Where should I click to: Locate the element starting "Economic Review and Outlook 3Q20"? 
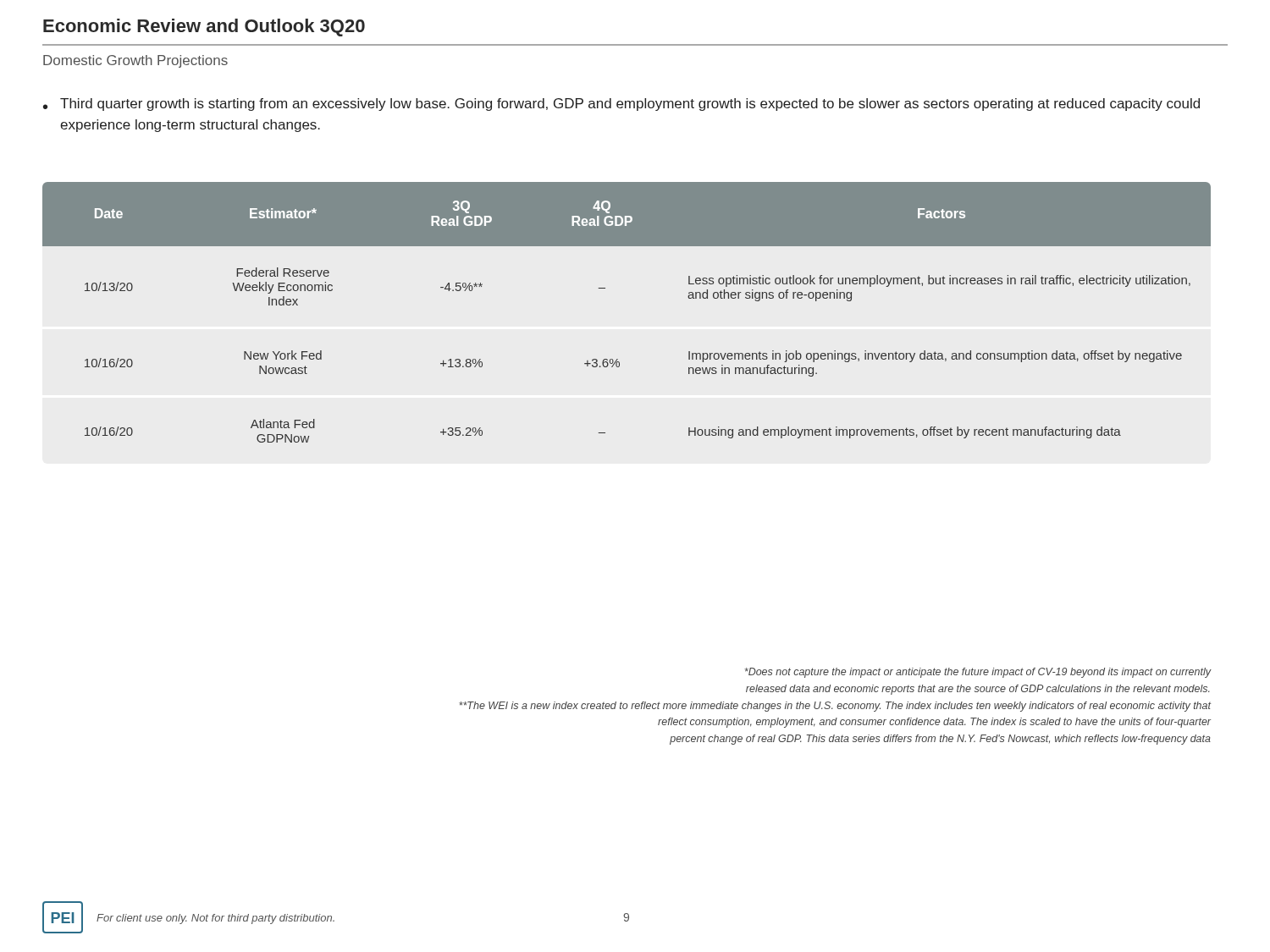coord(204,26)
